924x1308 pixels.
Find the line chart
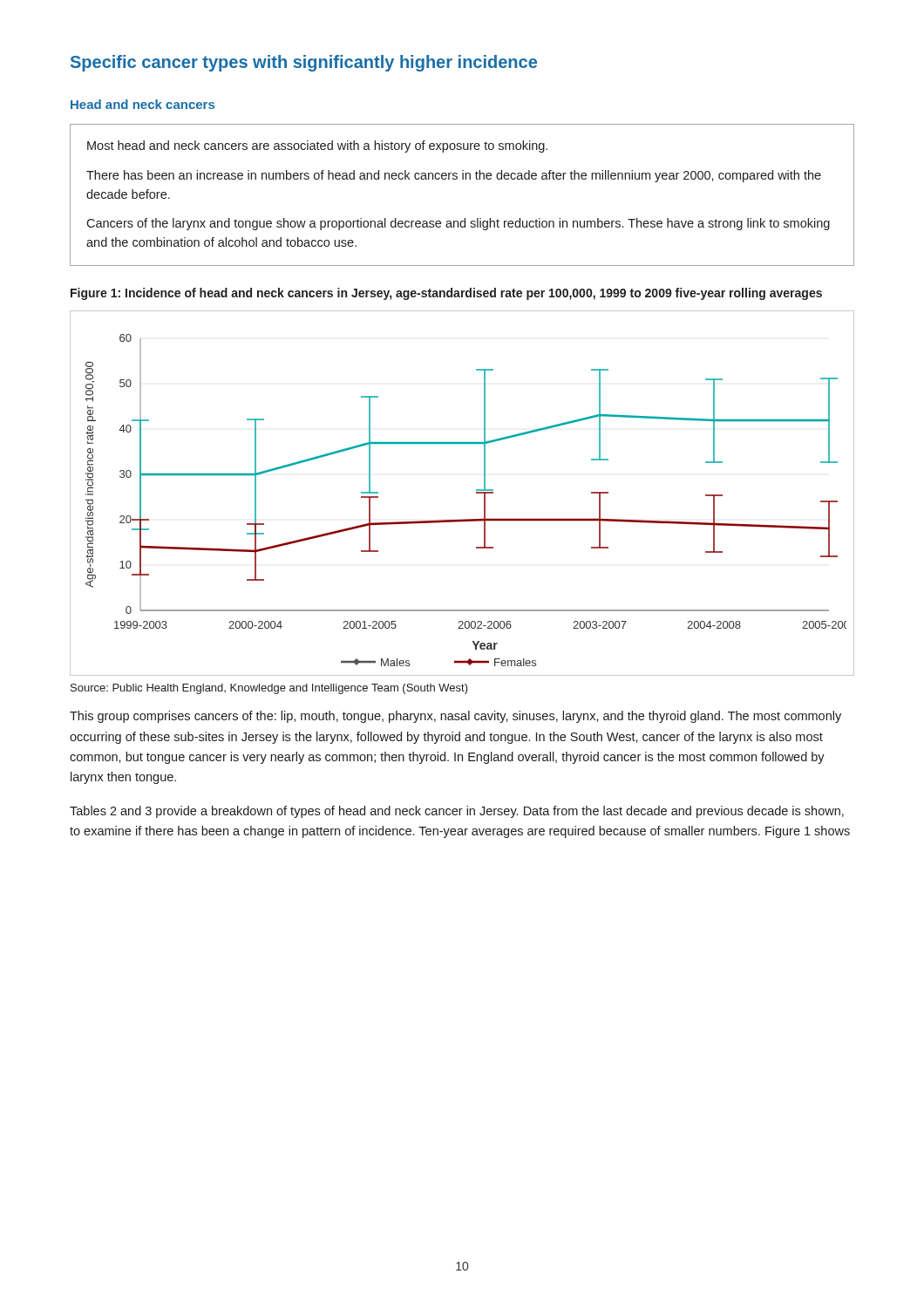(x=462, y=493)
